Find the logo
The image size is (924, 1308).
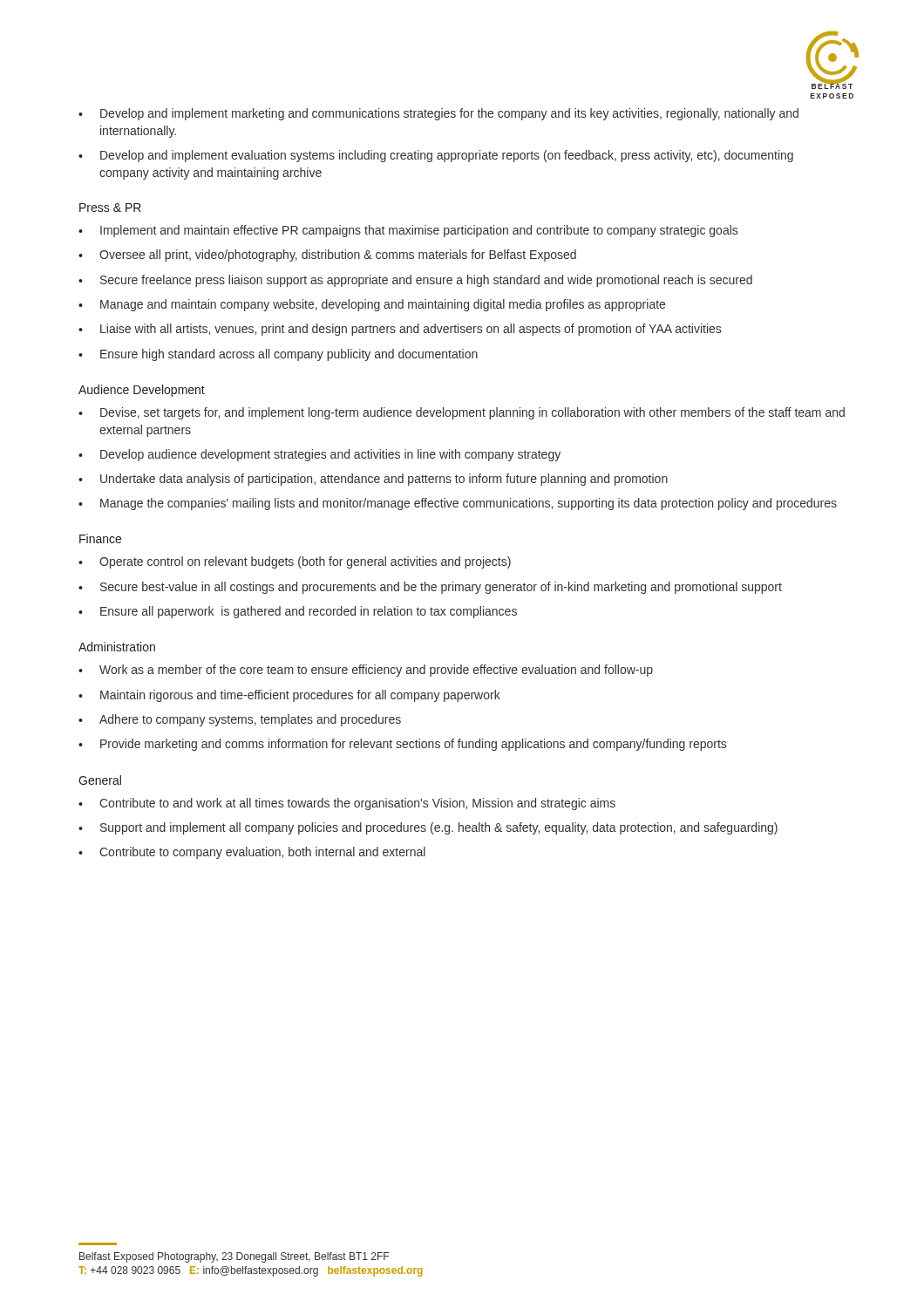(832, 65)
